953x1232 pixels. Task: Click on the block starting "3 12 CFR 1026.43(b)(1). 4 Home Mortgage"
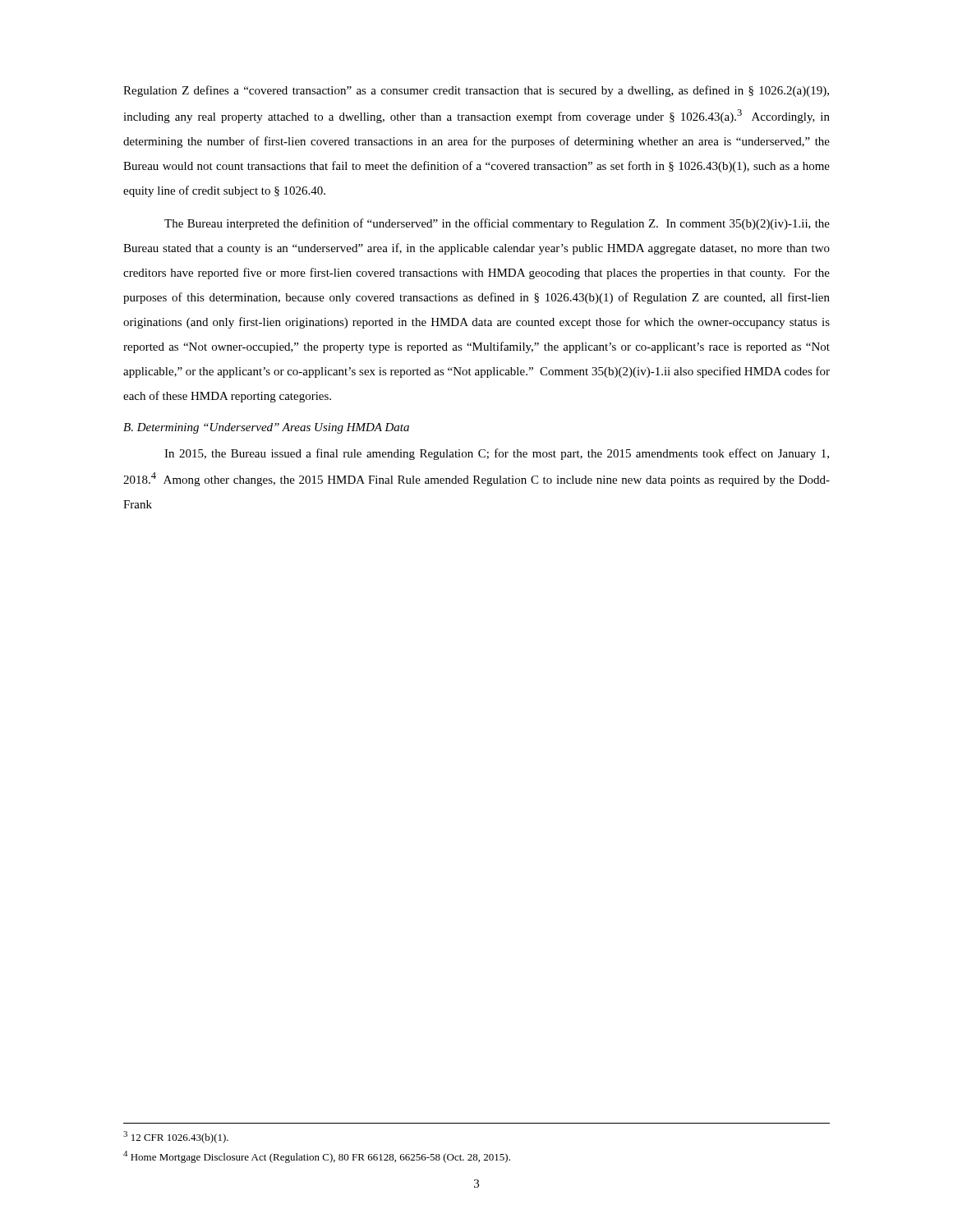476,1146
